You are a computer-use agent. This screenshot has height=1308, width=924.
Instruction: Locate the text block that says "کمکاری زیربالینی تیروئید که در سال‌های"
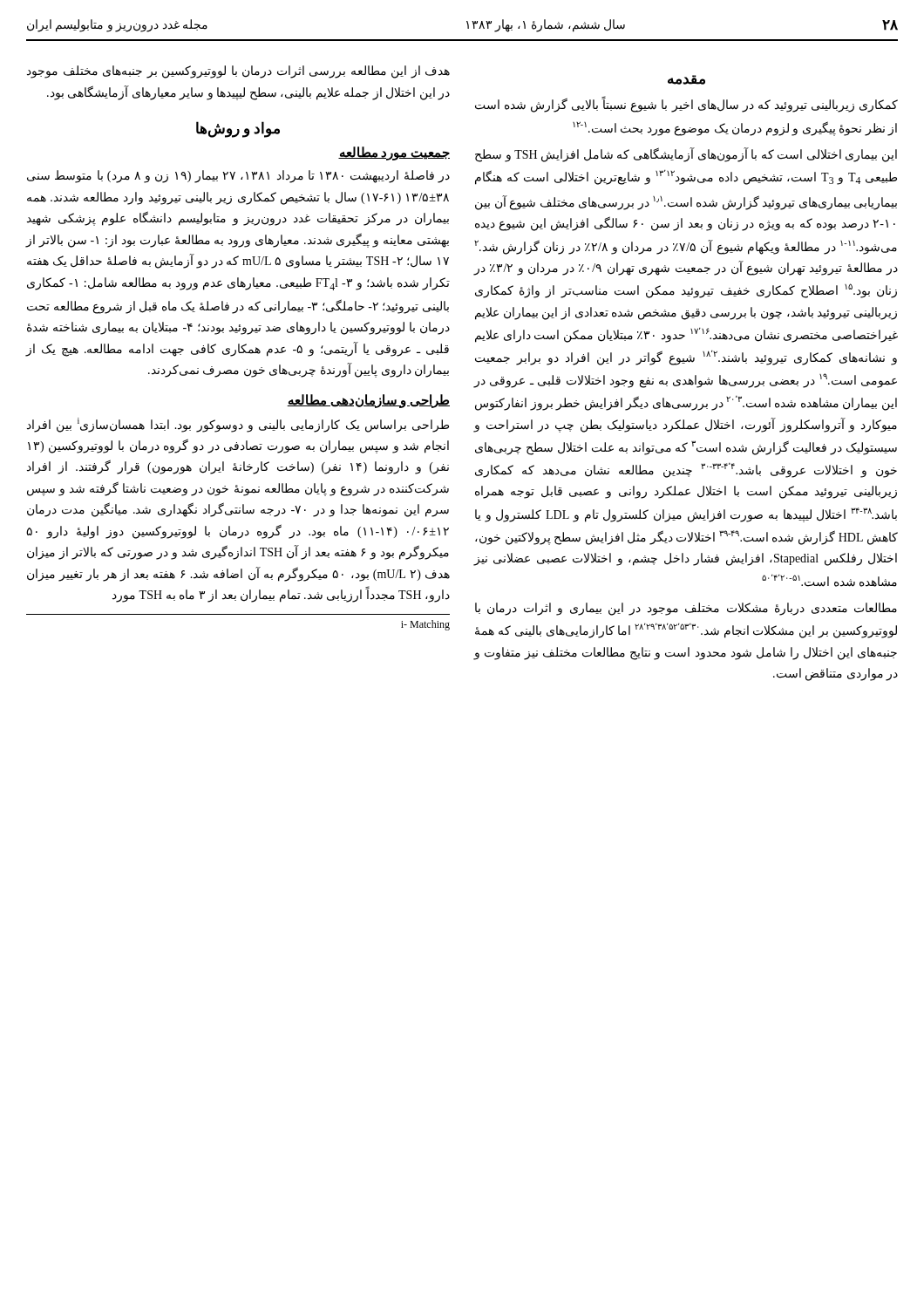pos(686,116)
